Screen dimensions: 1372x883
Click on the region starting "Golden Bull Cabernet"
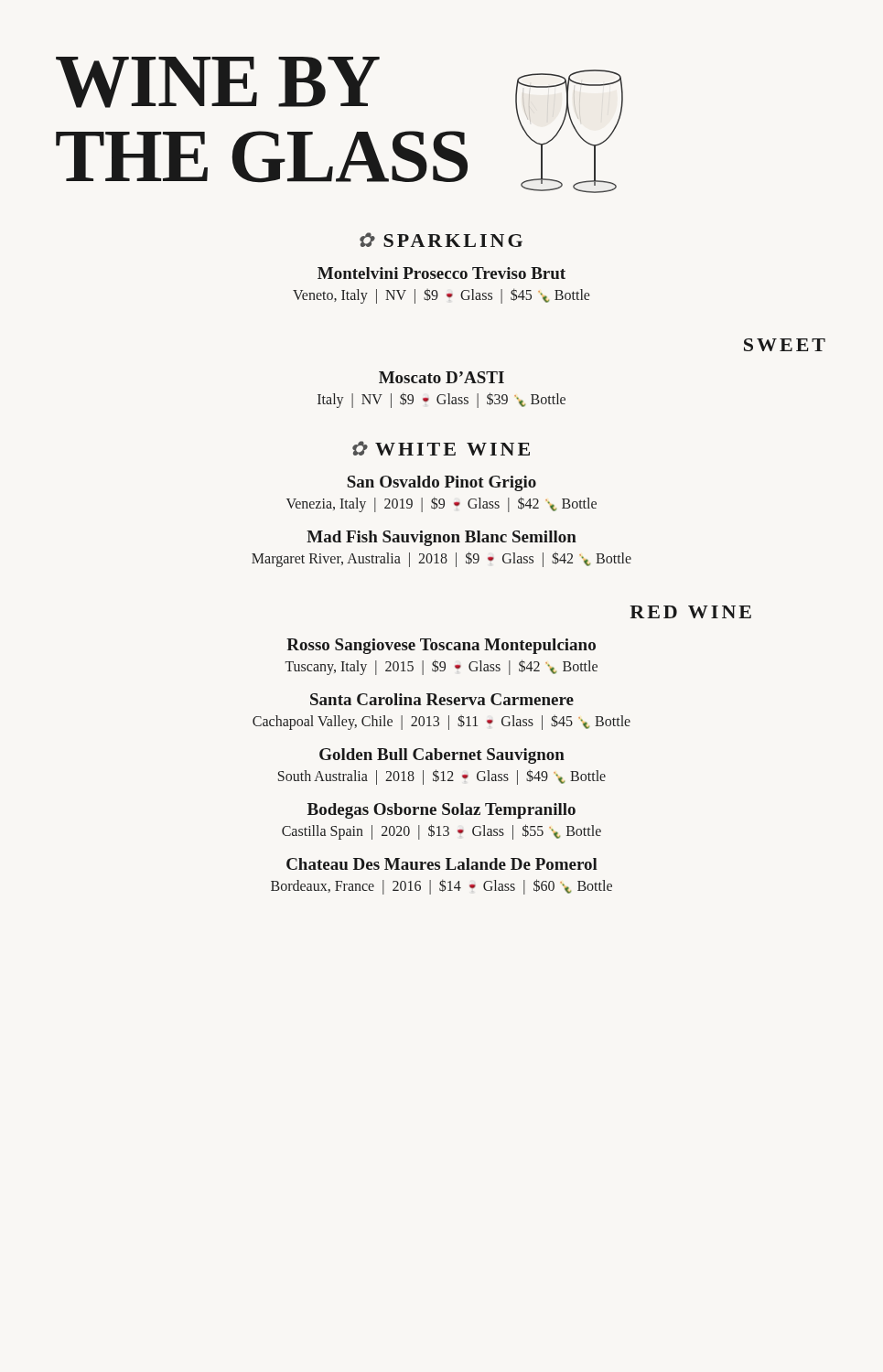(x=442, y=755)
